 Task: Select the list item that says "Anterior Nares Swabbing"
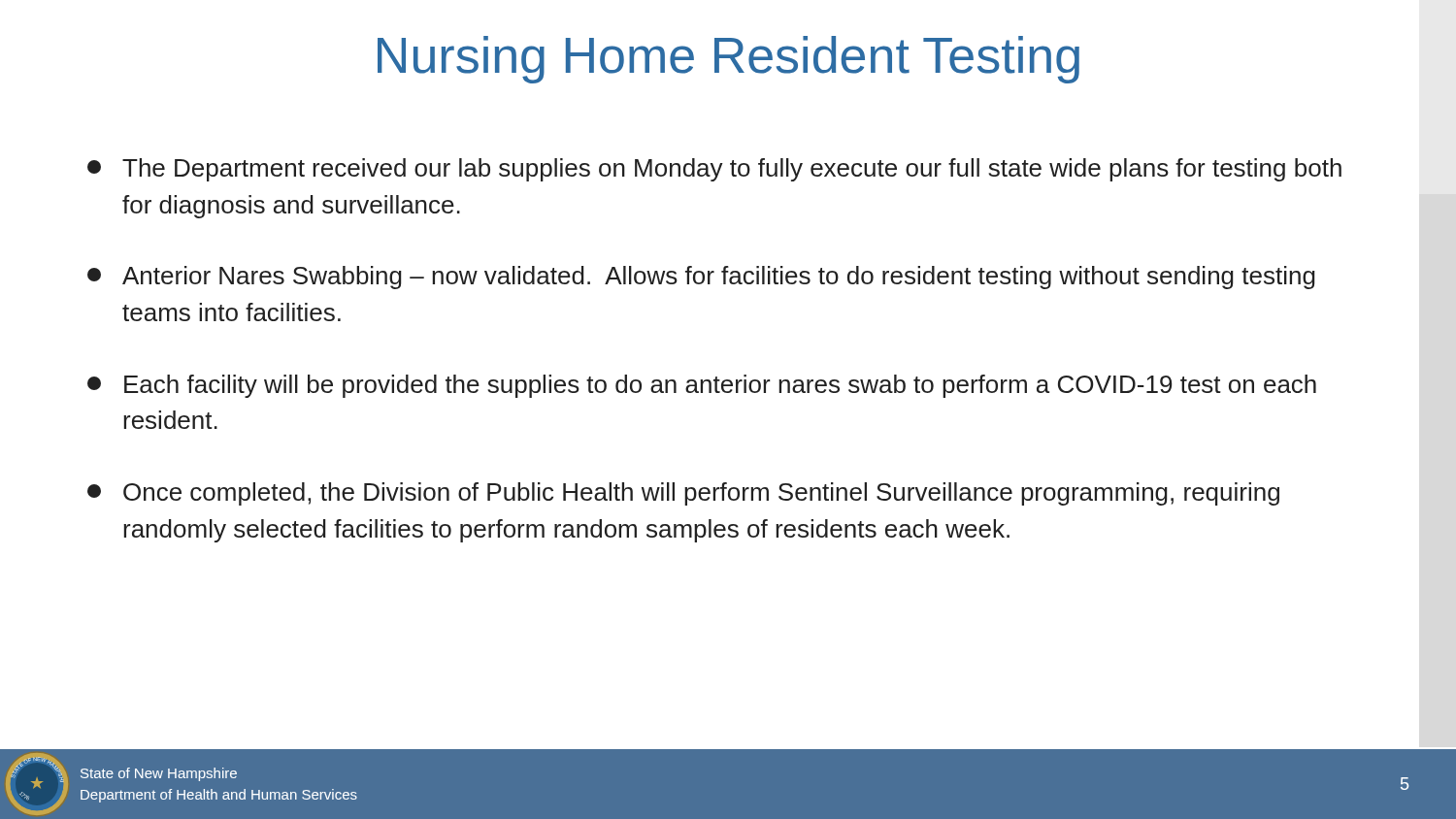[x=723, y=295]
